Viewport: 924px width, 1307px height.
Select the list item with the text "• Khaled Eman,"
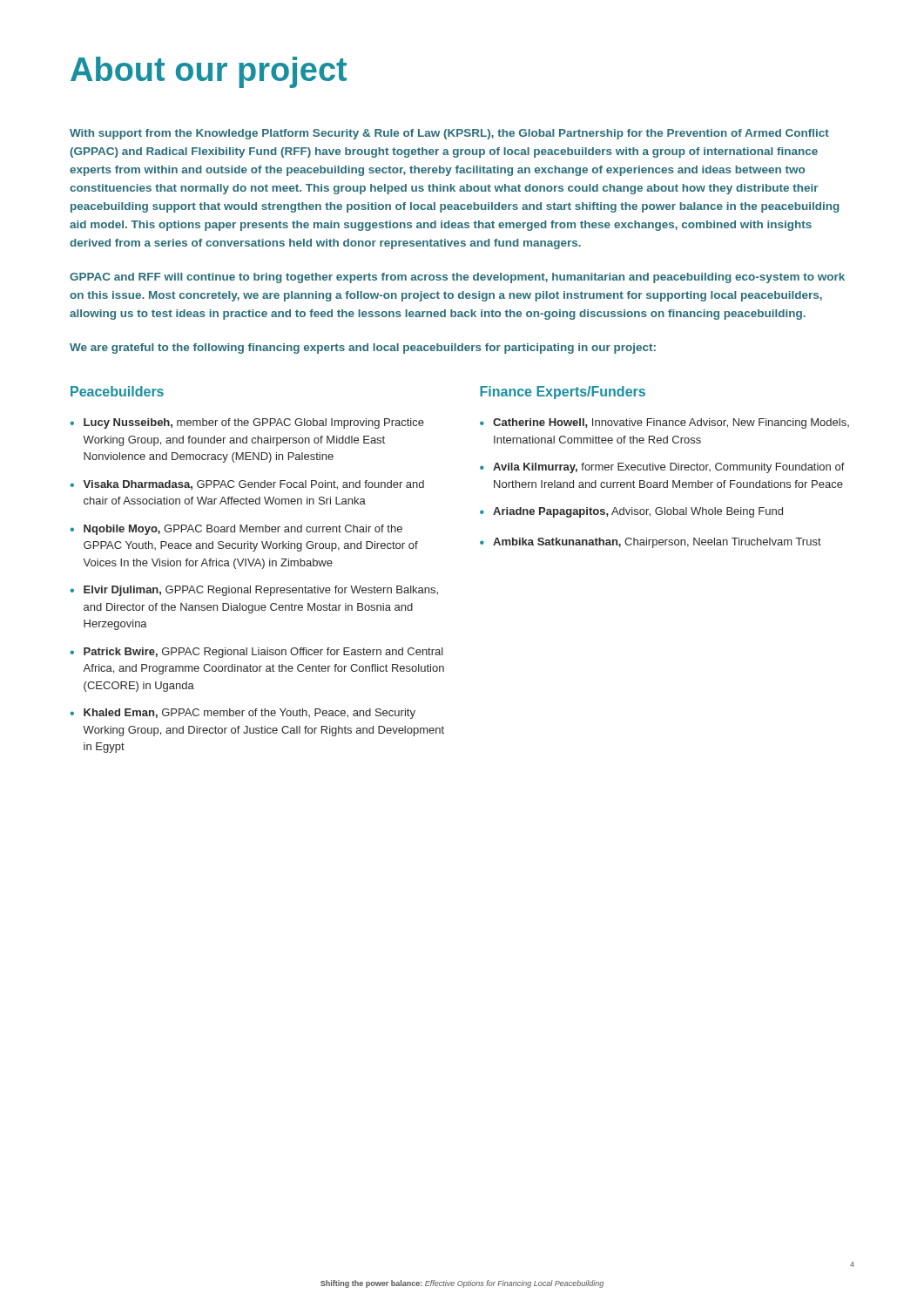pyautogui.click(x=257, y=730)
